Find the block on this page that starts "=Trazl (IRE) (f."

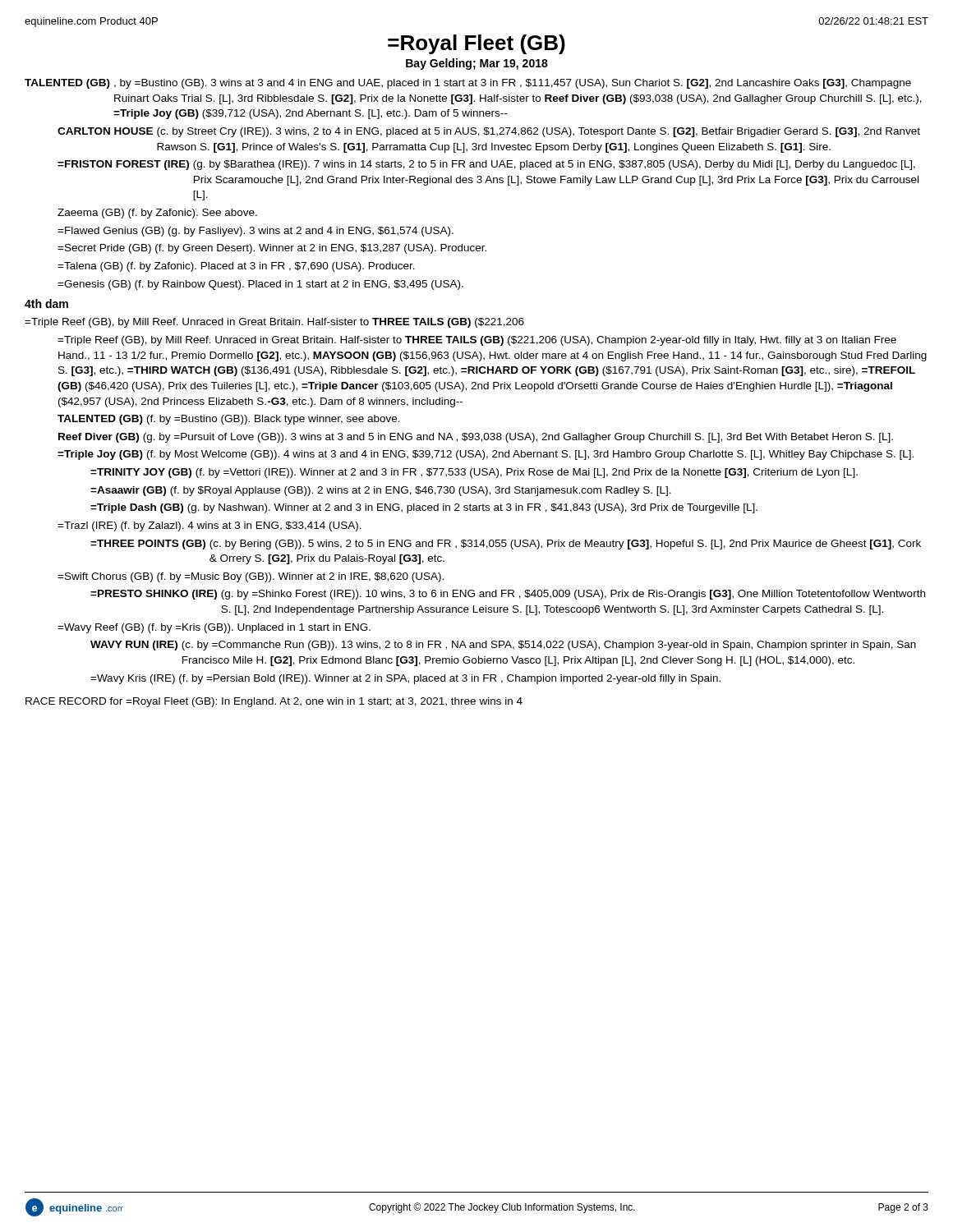210,526
